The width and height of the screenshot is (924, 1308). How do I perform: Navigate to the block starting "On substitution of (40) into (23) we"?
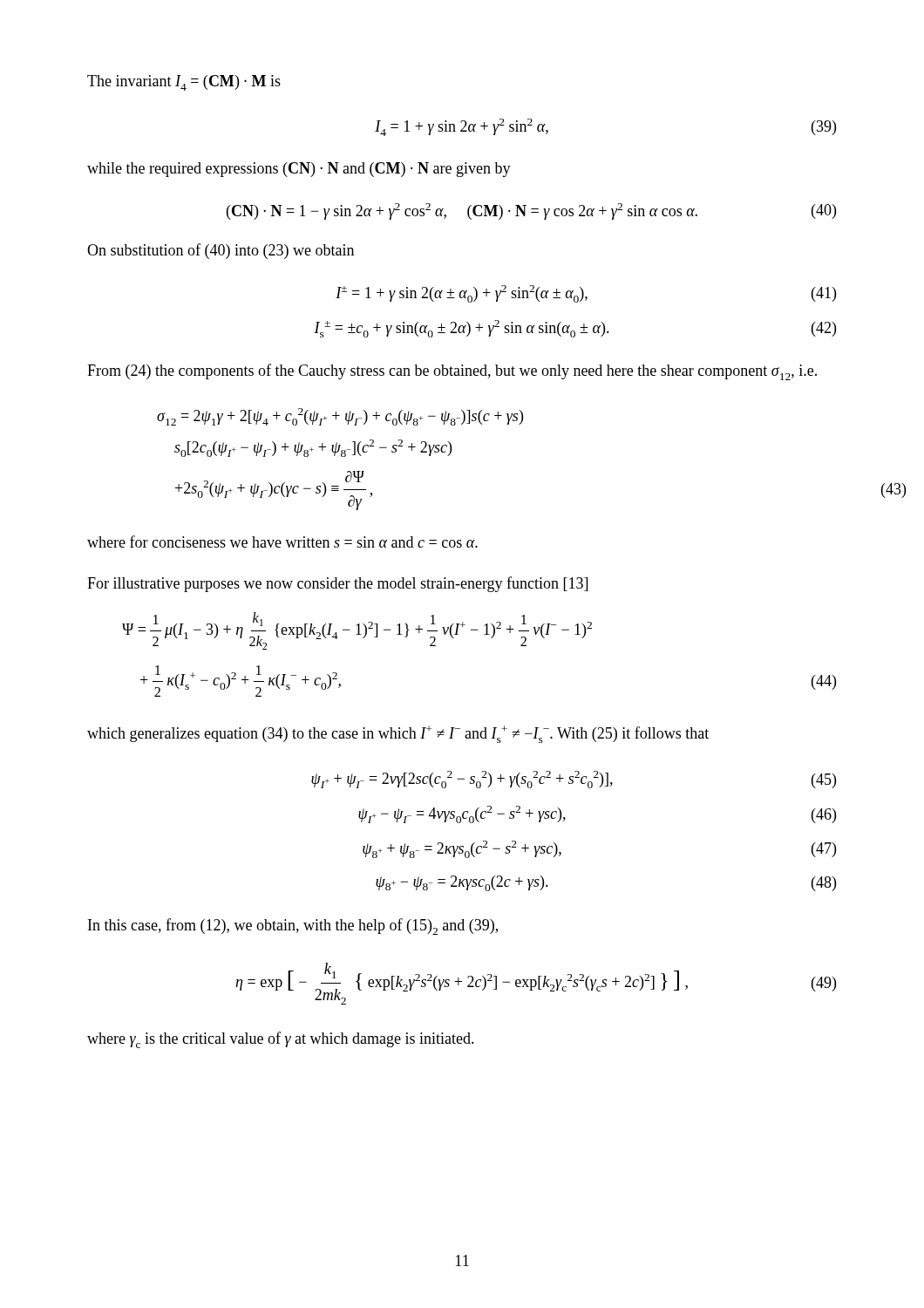coord(221,250)
